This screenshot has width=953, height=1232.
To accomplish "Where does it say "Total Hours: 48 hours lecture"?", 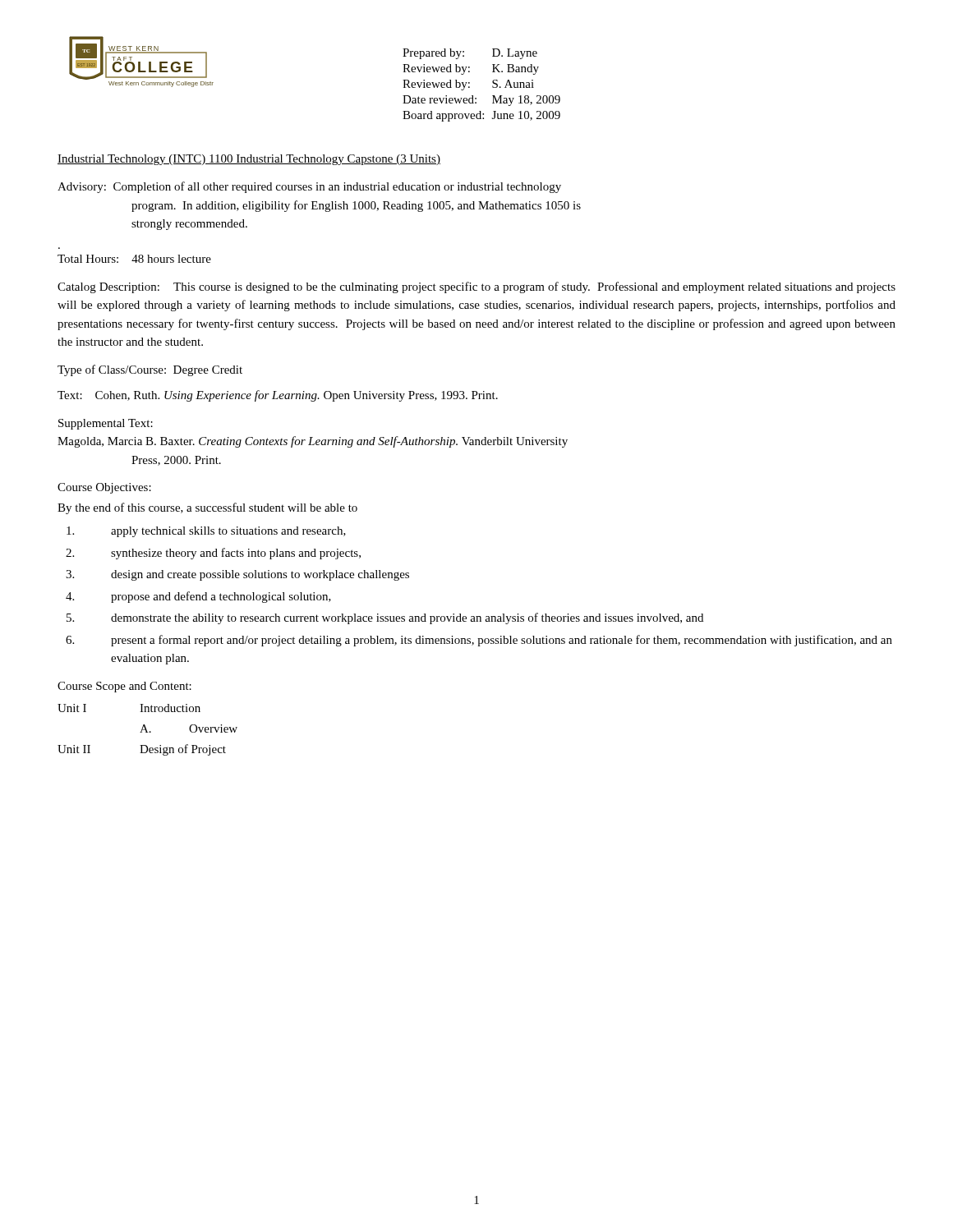I will [134, 258].
